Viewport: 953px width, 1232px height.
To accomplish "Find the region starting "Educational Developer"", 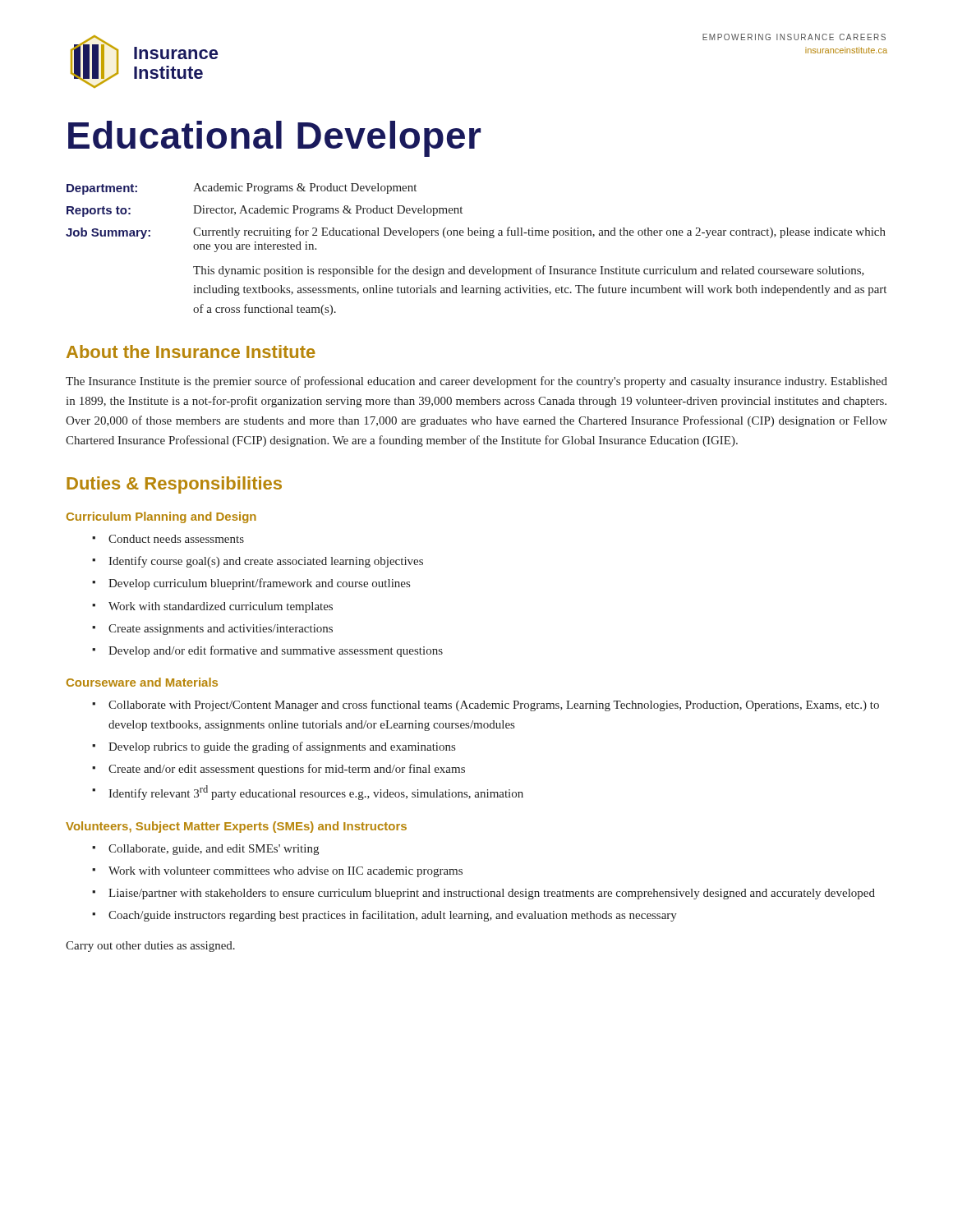I will [274, 136].
